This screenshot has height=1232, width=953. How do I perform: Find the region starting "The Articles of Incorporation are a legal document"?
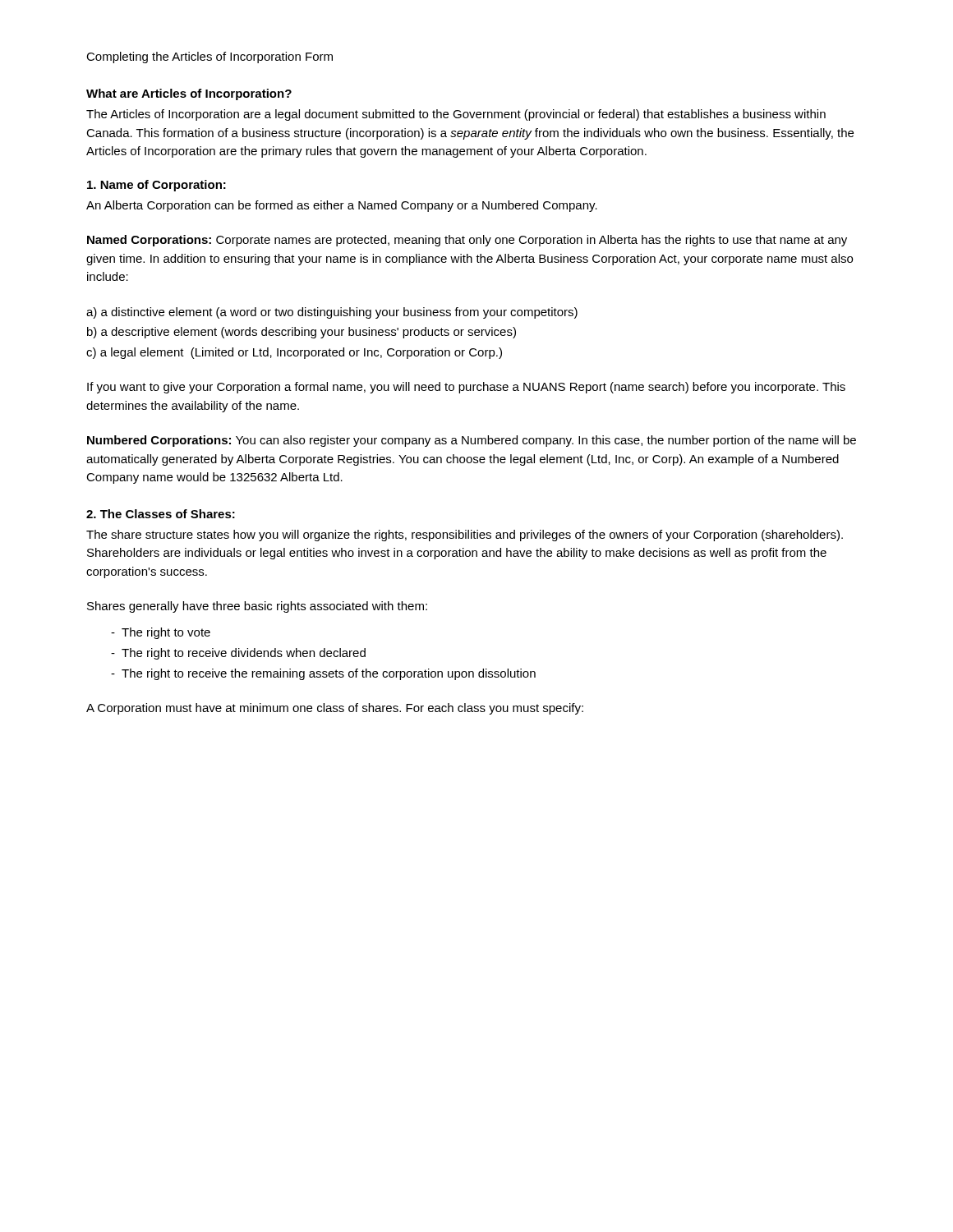pyautogui.click(x=470, y=132)
